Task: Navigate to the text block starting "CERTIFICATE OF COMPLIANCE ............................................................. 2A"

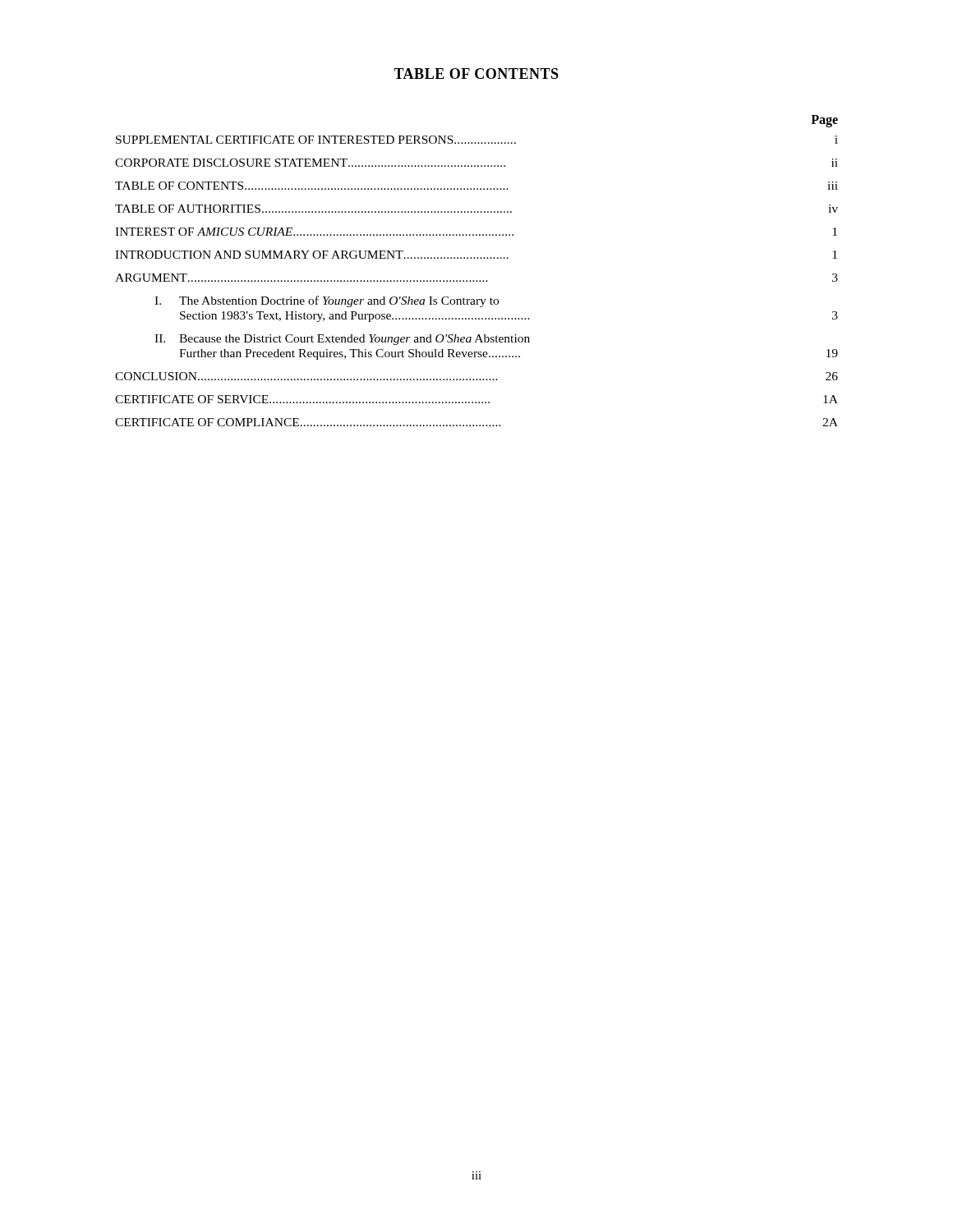Action: (476, 422)
